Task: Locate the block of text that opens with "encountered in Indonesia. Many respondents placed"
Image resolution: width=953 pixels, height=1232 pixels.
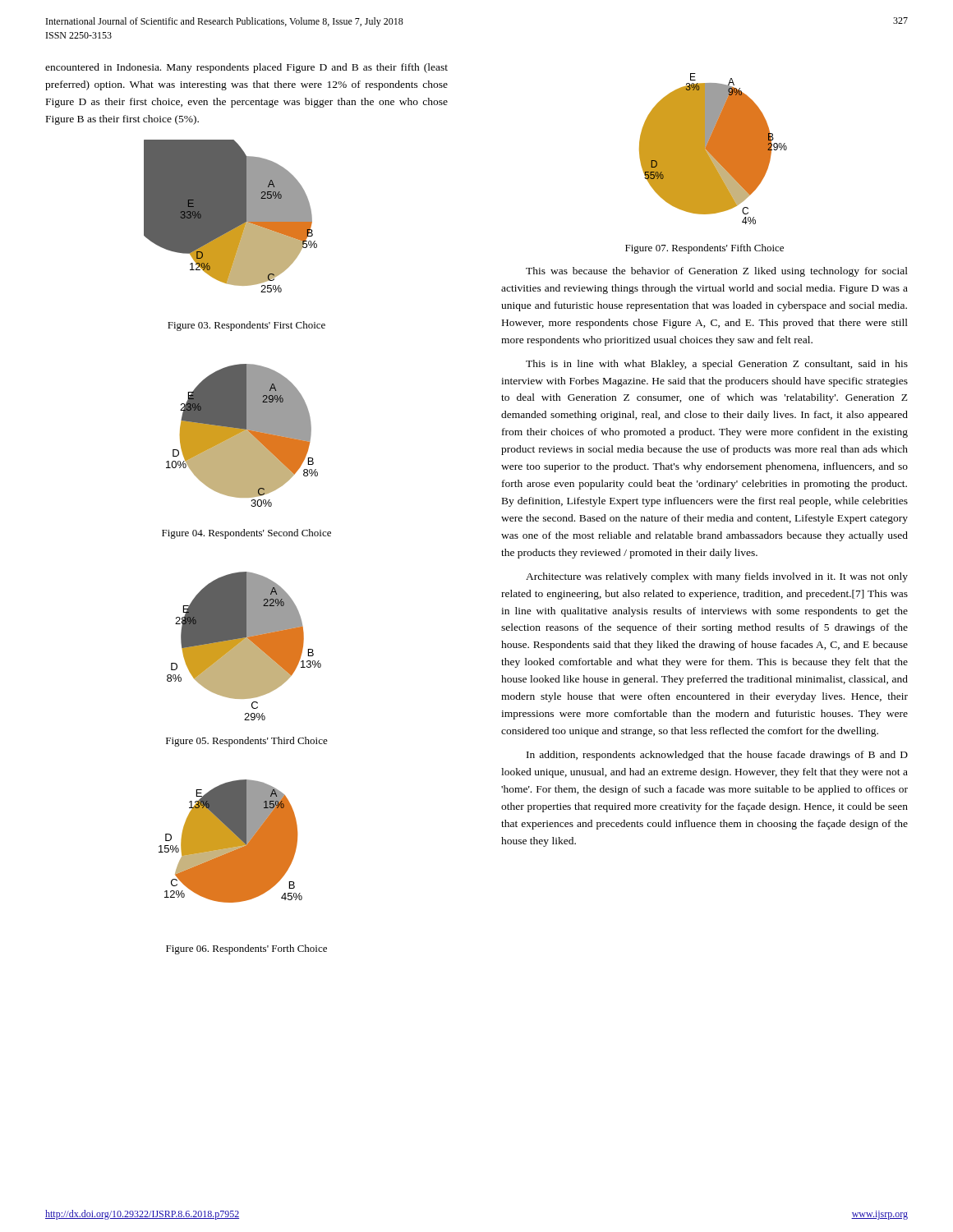Action: 246,93
